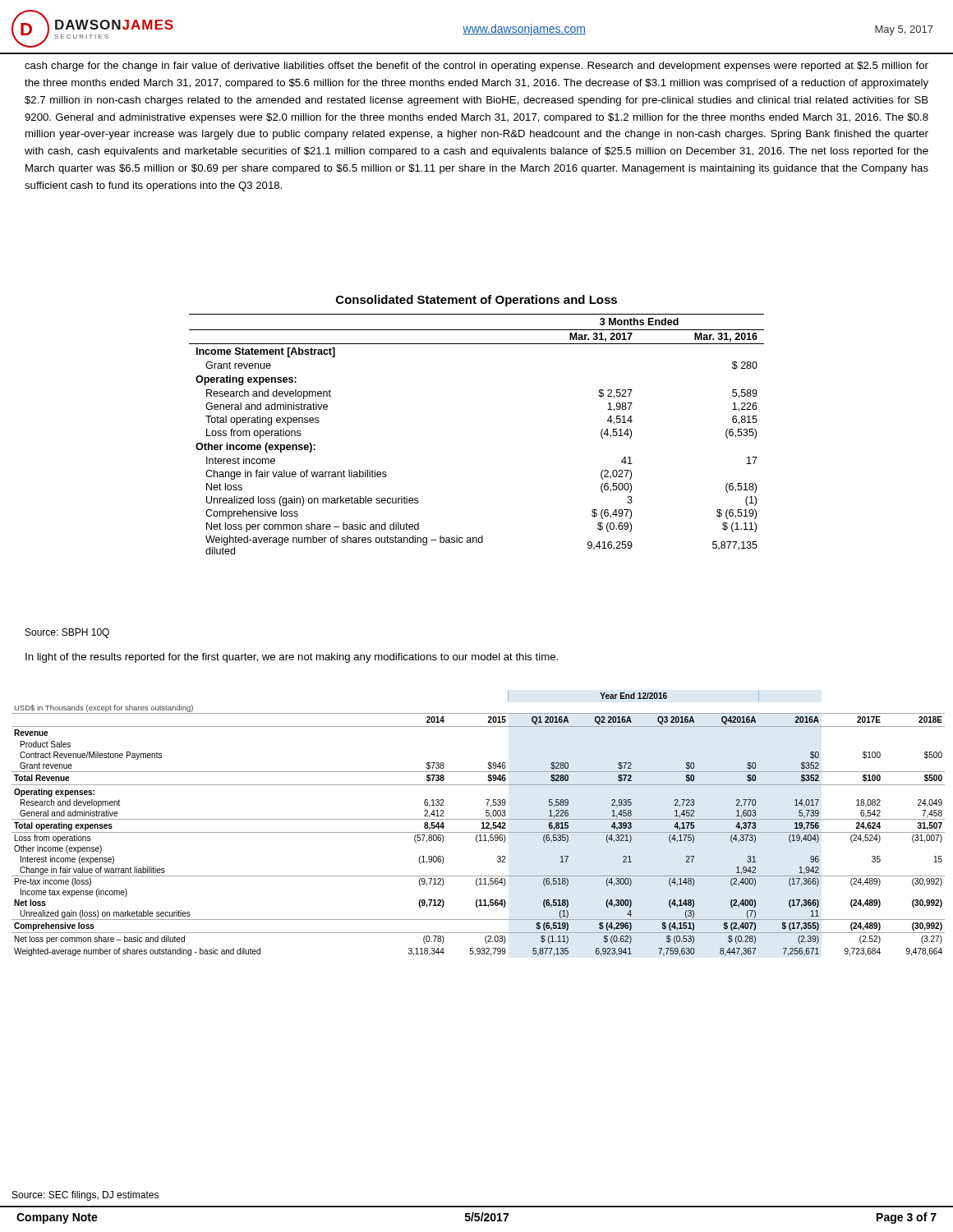Click the passage that begins "cash charge for the change in"
The height and width of the screenshot is (1232, 953).
[476, 125]
